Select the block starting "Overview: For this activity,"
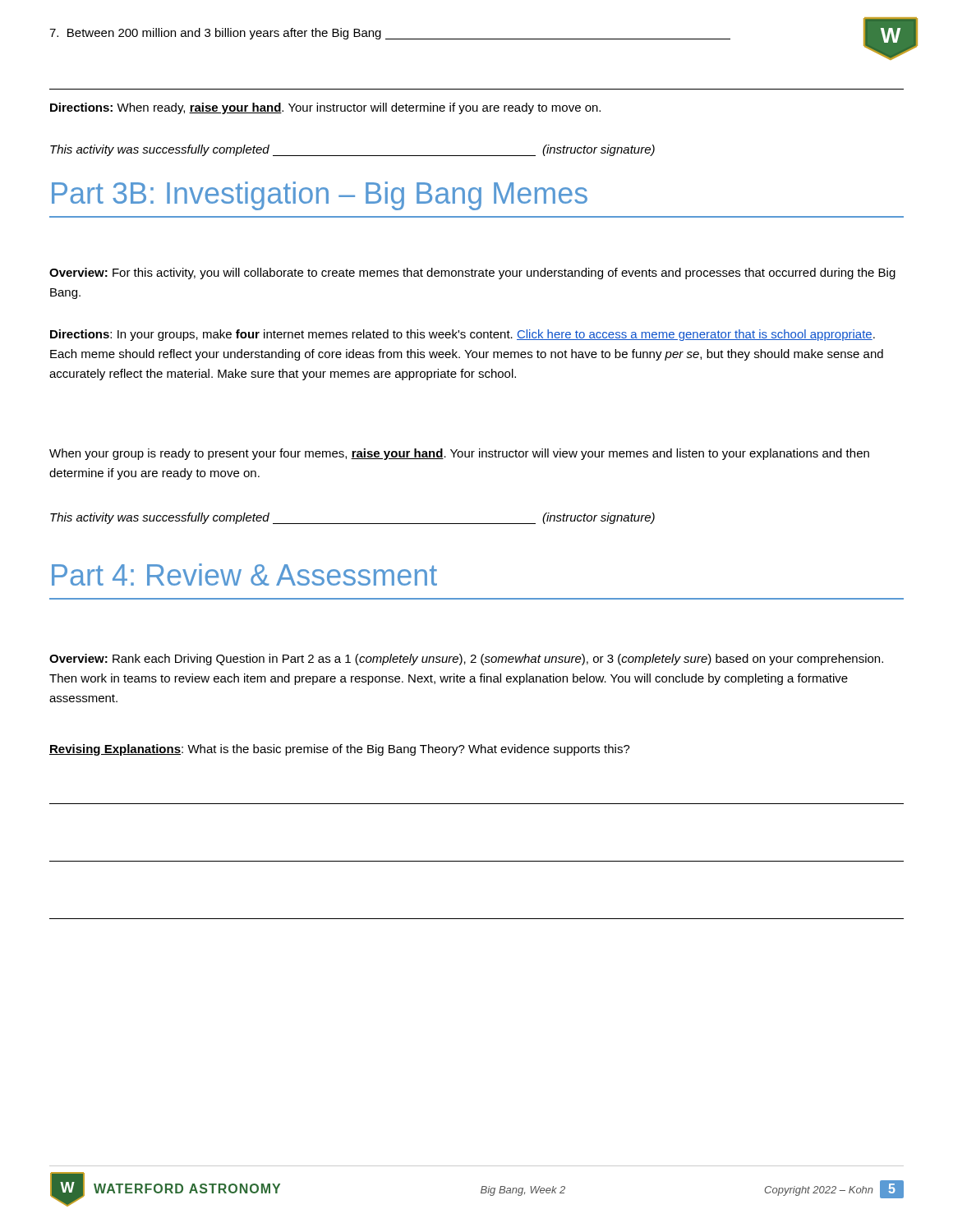Viewport: 953px width, 1232px height. click(472, 282)
